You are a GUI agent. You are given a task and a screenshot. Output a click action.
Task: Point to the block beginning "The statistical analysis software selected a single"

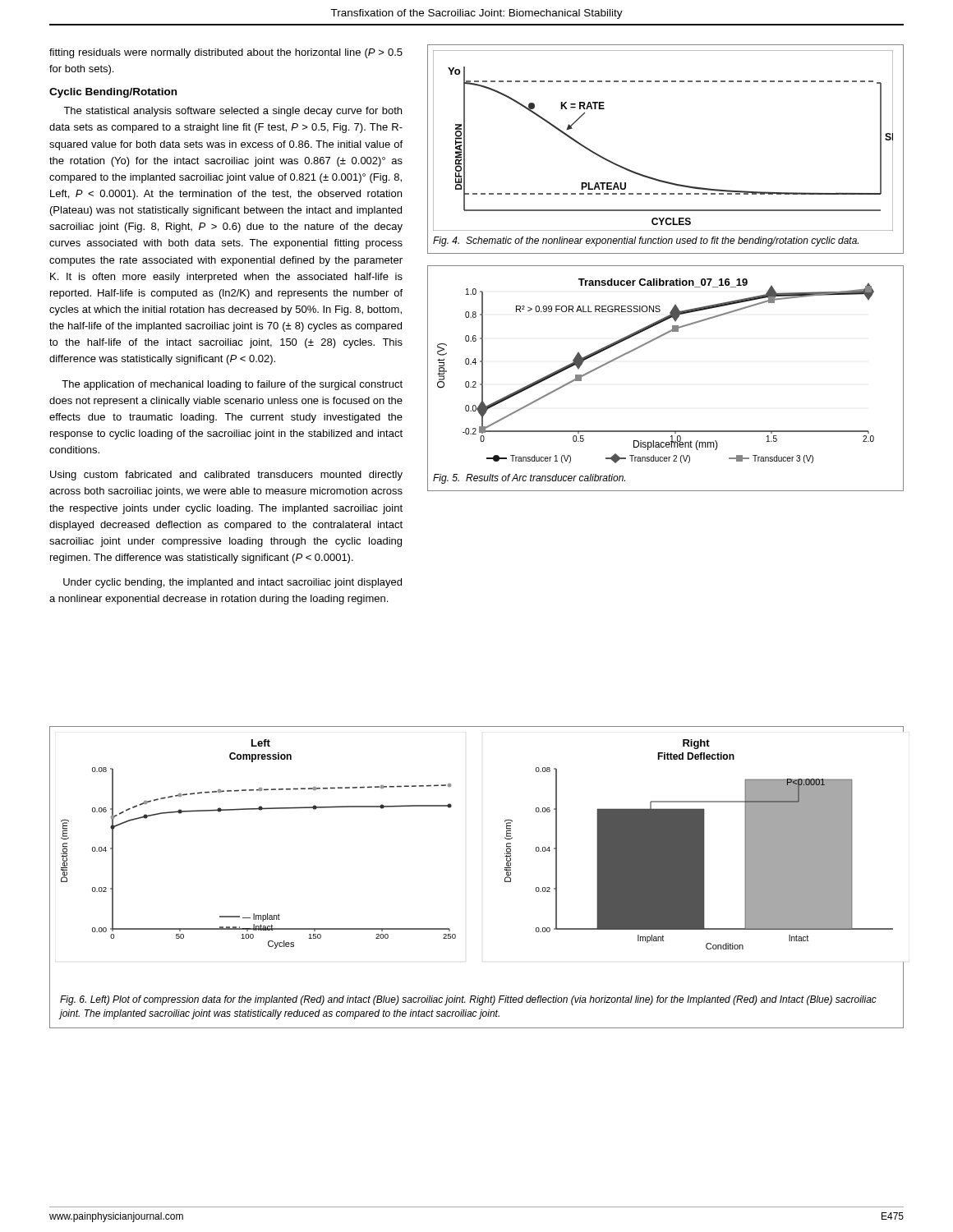[226, 235]
